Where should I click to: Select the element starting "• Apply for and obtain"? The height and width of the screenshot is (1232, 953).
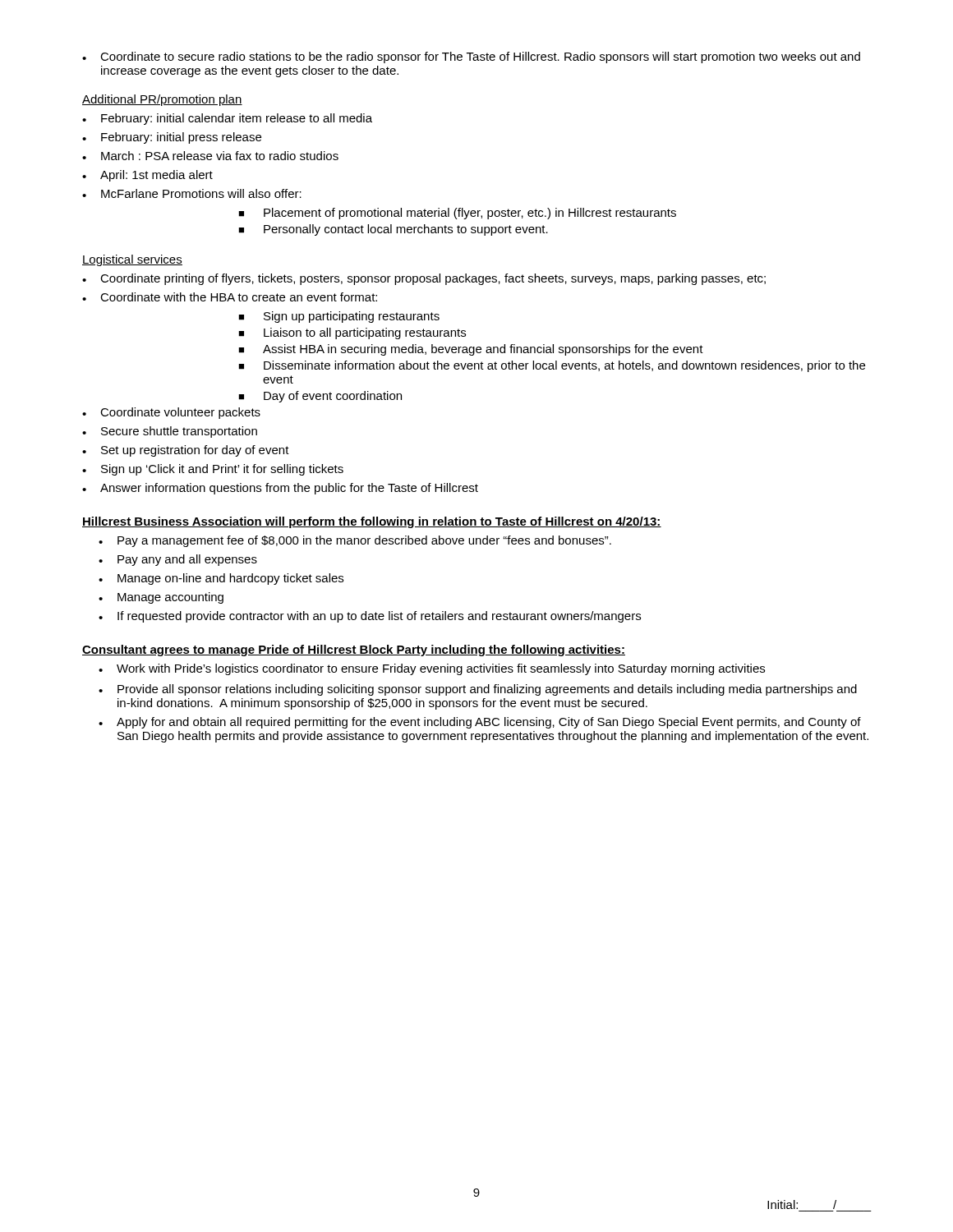click(485, 729)
